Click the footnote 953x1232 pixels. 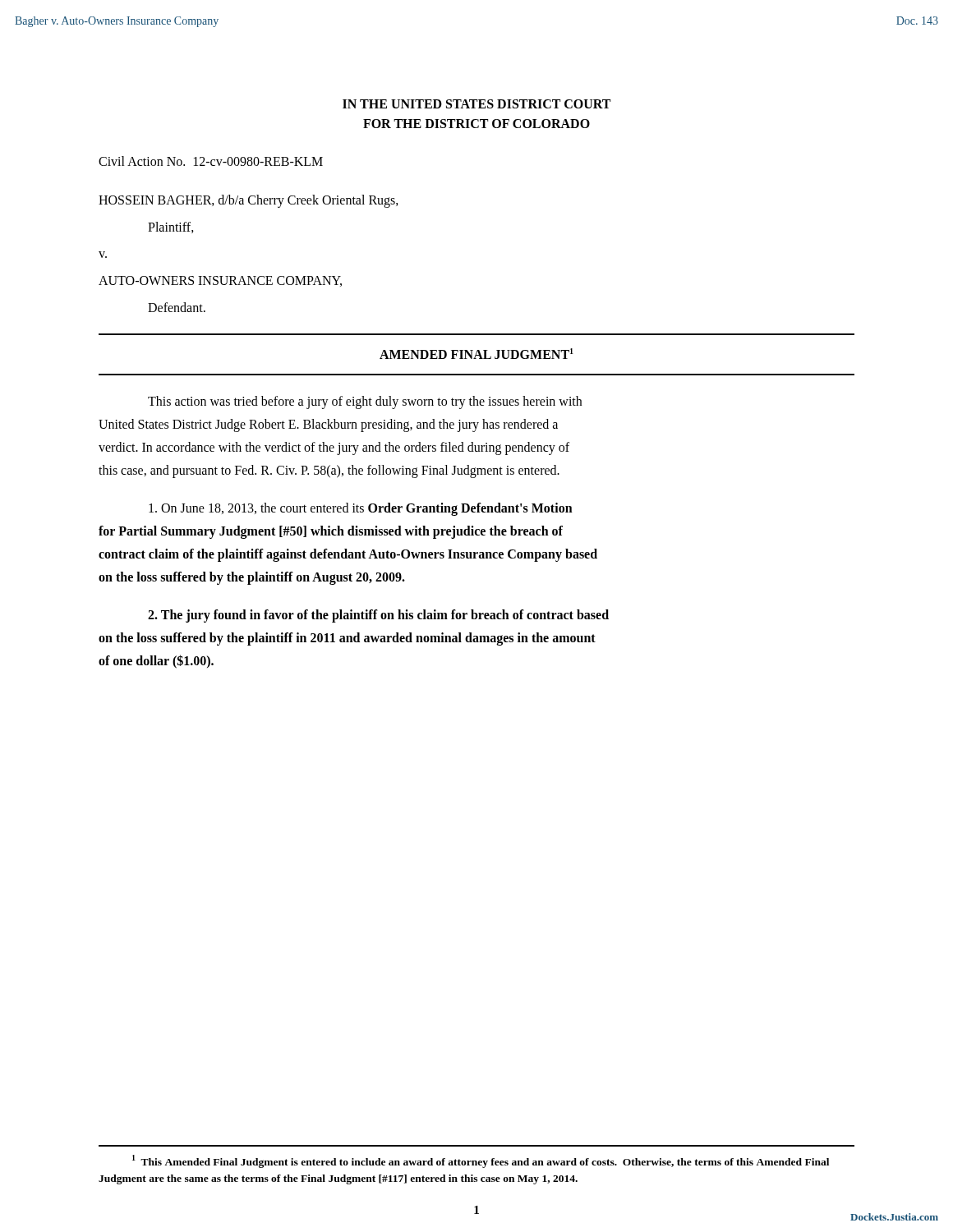476,1169
